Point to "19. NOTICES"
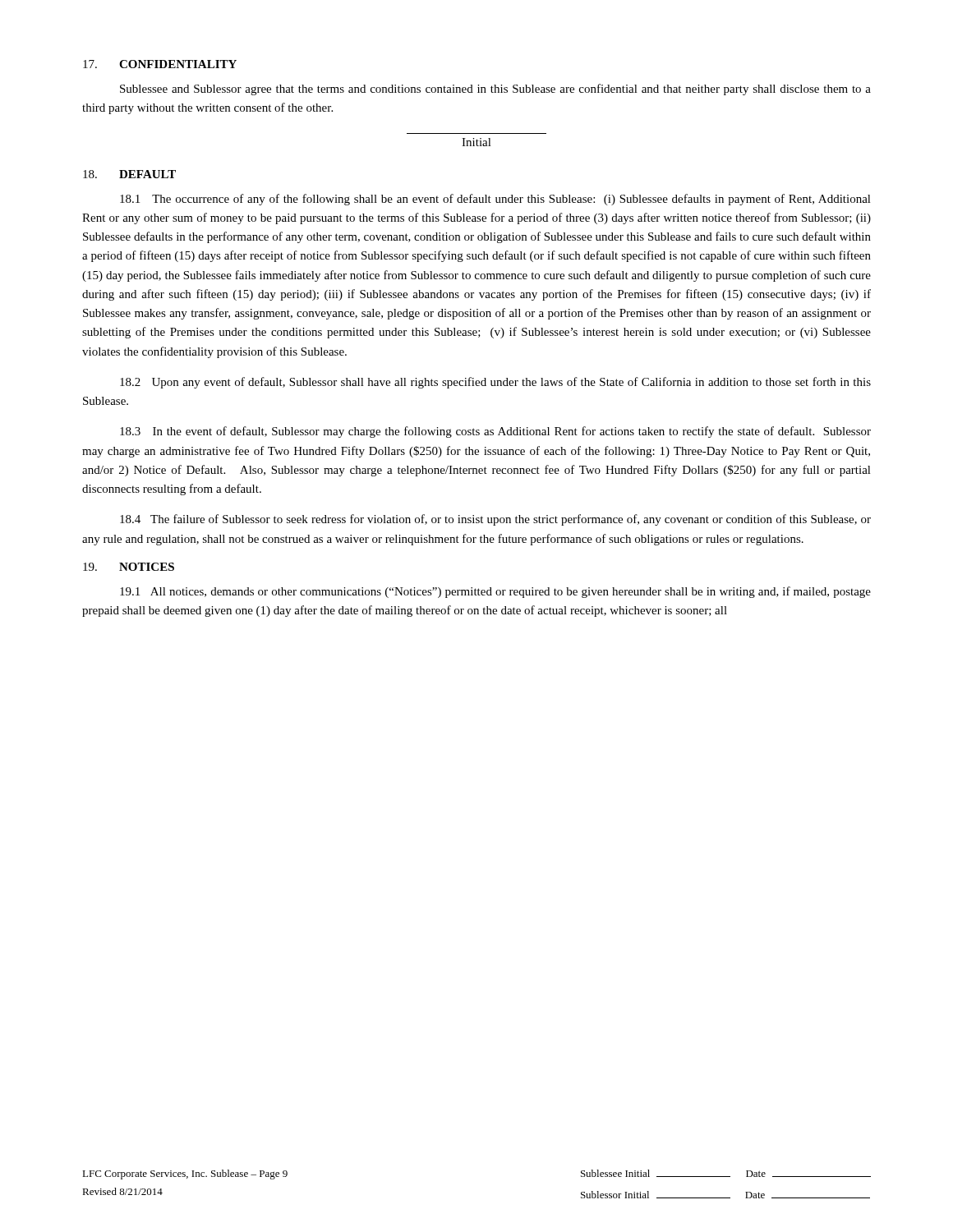953x1232 pixels. (x=128, y=567)
